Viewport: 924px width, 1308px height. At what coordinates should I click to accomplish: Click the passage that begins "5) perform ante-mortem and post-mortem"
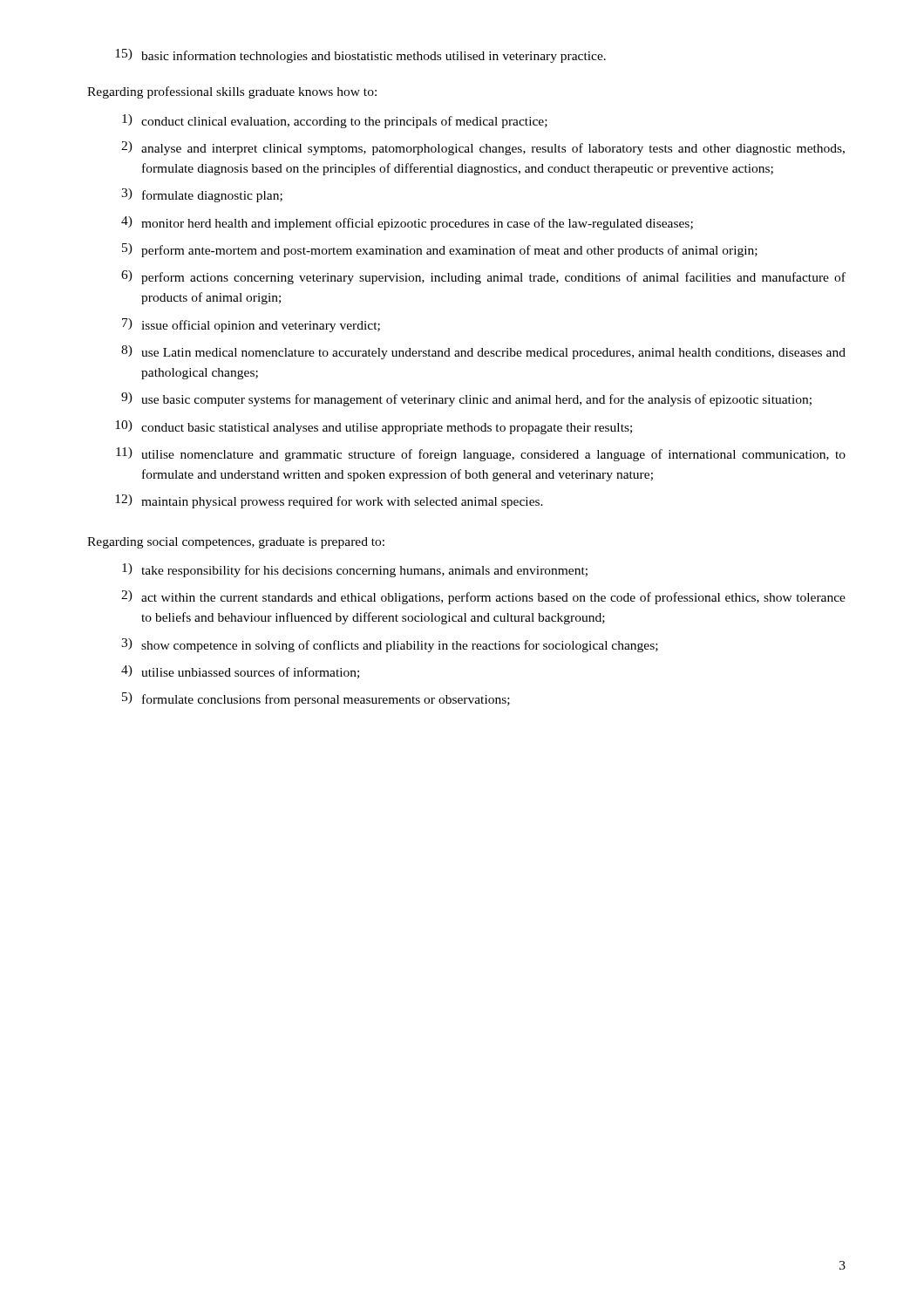click(x=466, y=250)
